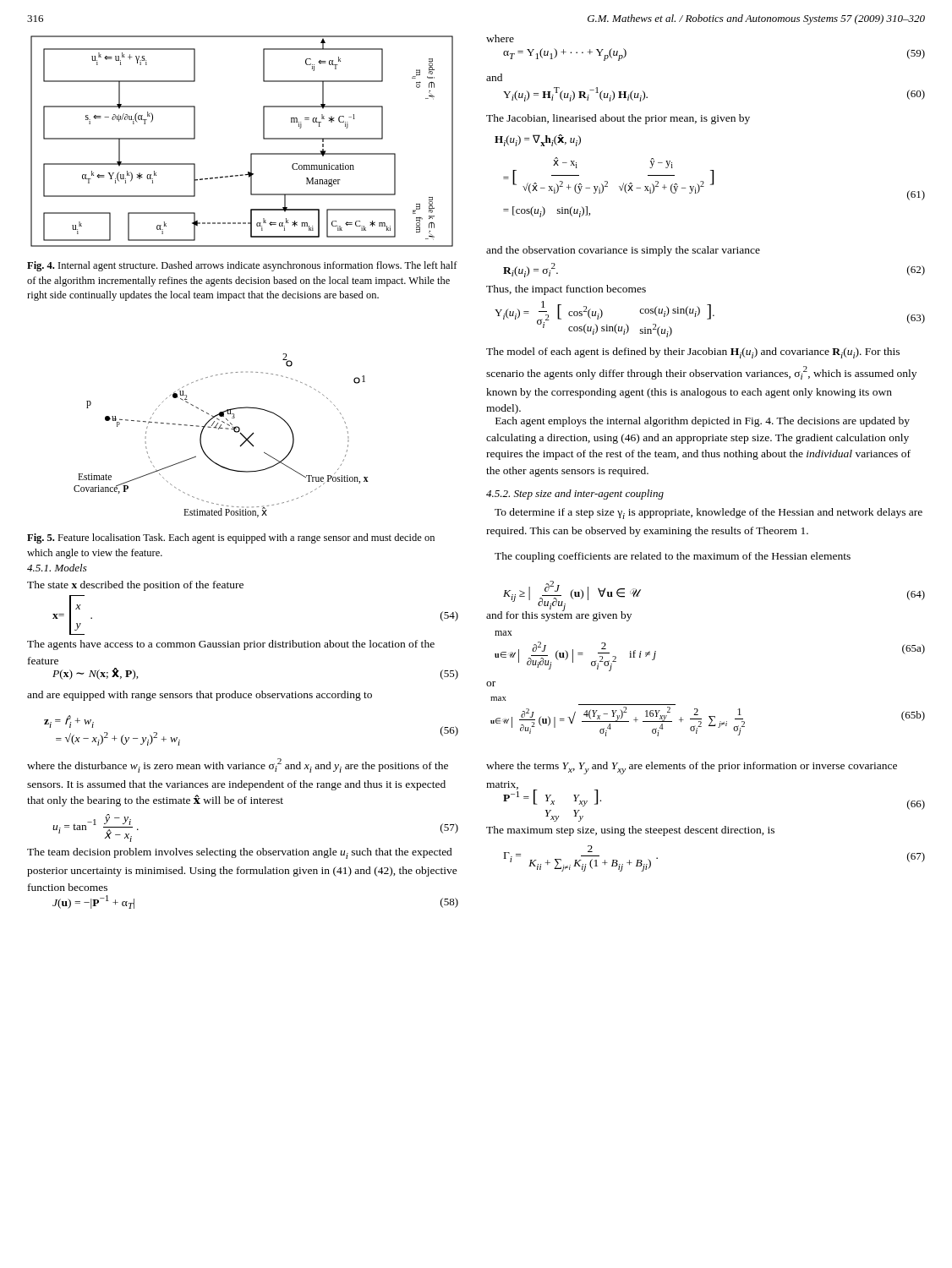Find the block starting "P−1 = [ Yx Yxy Yxy Yy"
This screenshot has height=1268, width=952.
(x=536, y=803)
